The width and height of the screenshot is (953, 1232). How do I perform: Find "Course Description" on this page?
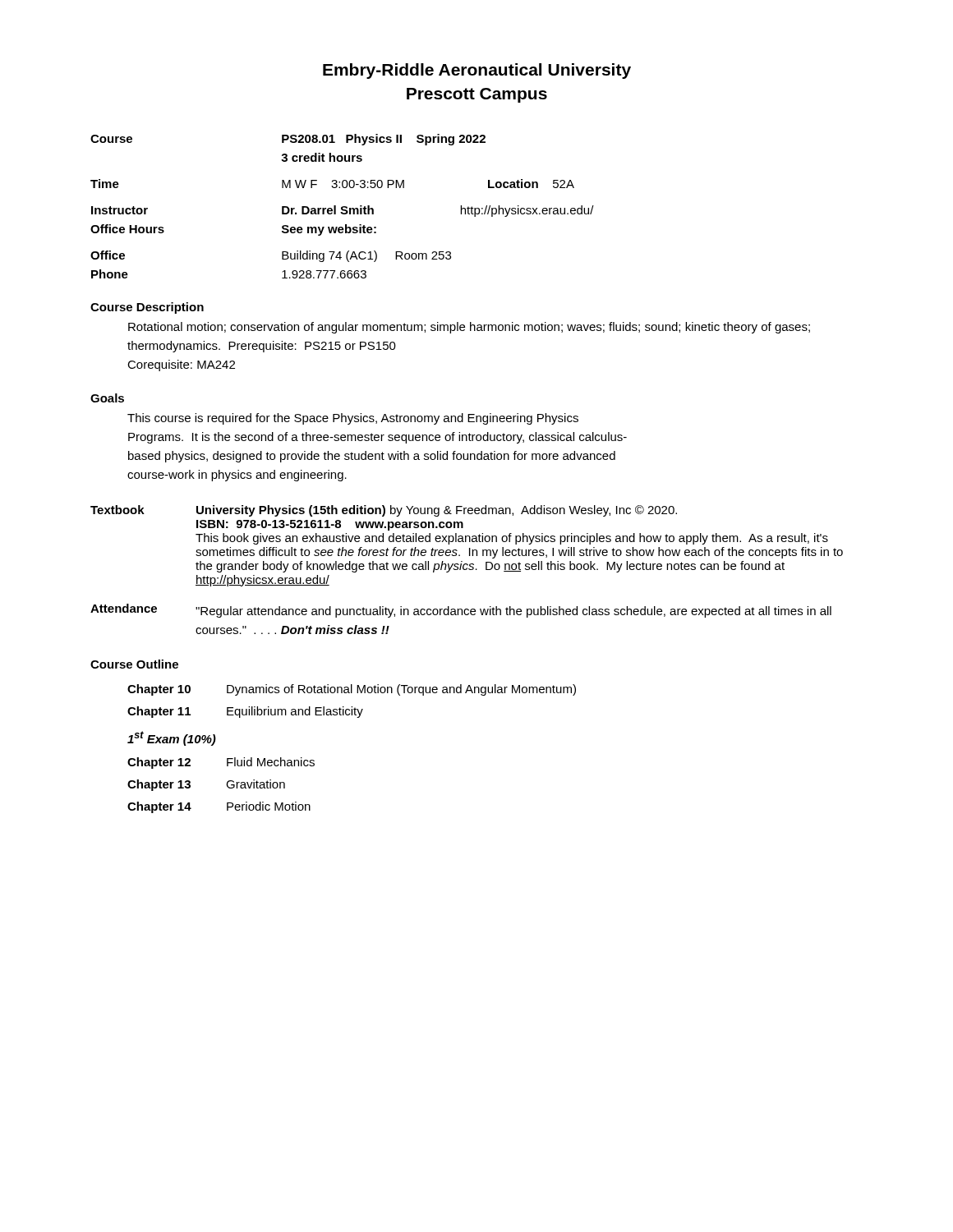[147, 307]
